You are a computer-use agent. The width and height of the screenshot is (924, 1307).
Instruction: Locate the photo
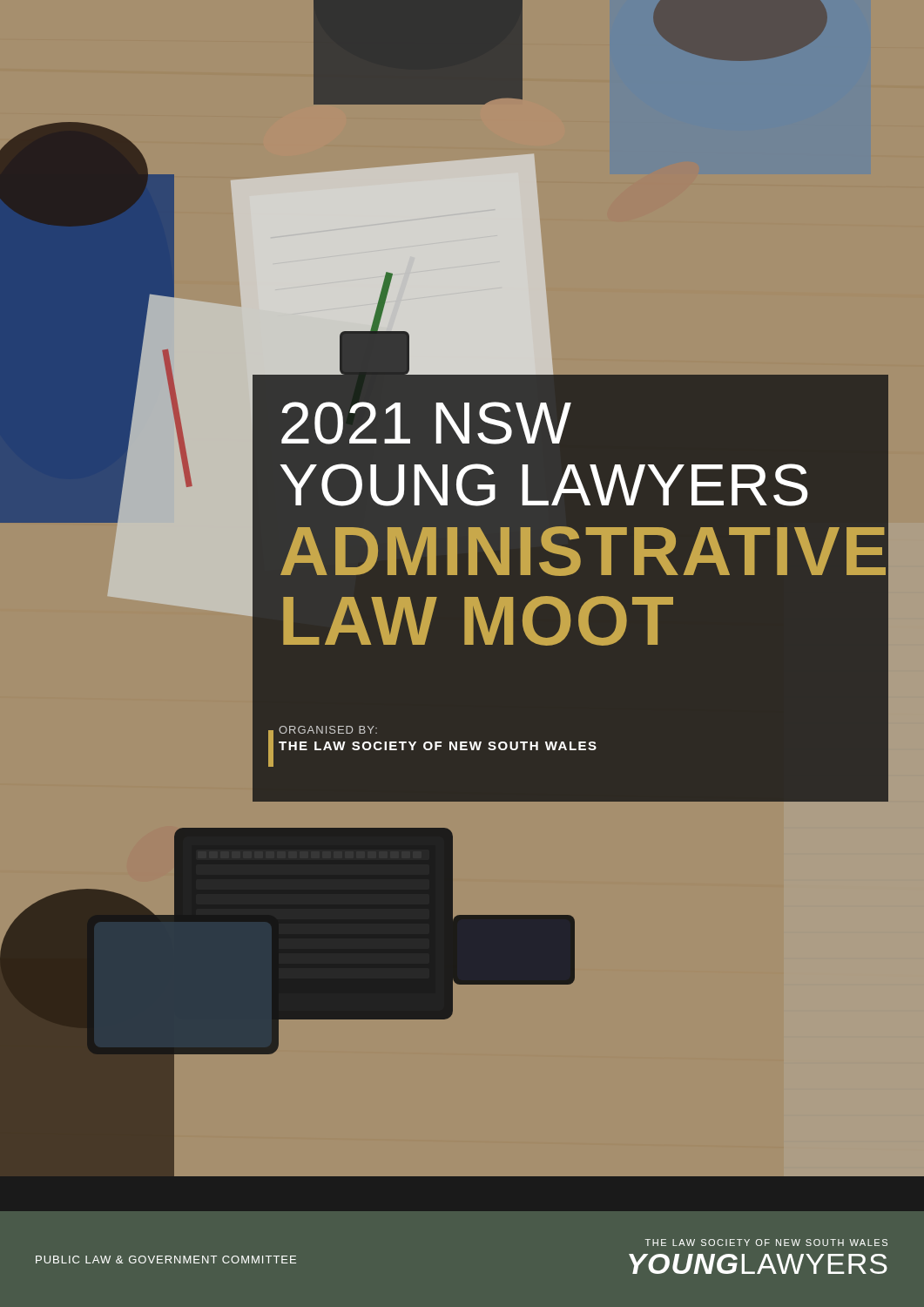462,588
